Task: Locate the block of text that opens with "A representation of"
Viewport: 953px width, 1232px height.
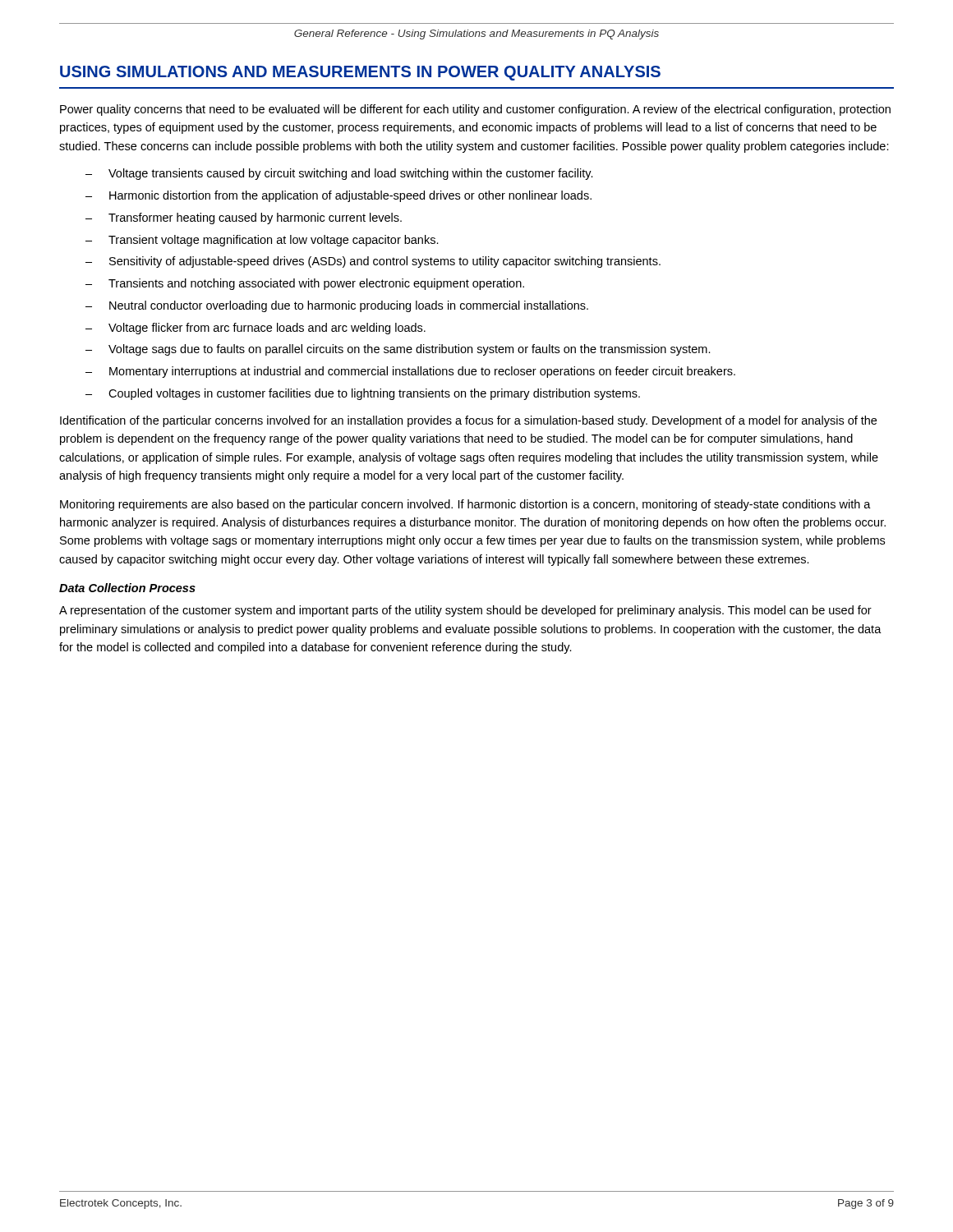Action: pos(470,629)
